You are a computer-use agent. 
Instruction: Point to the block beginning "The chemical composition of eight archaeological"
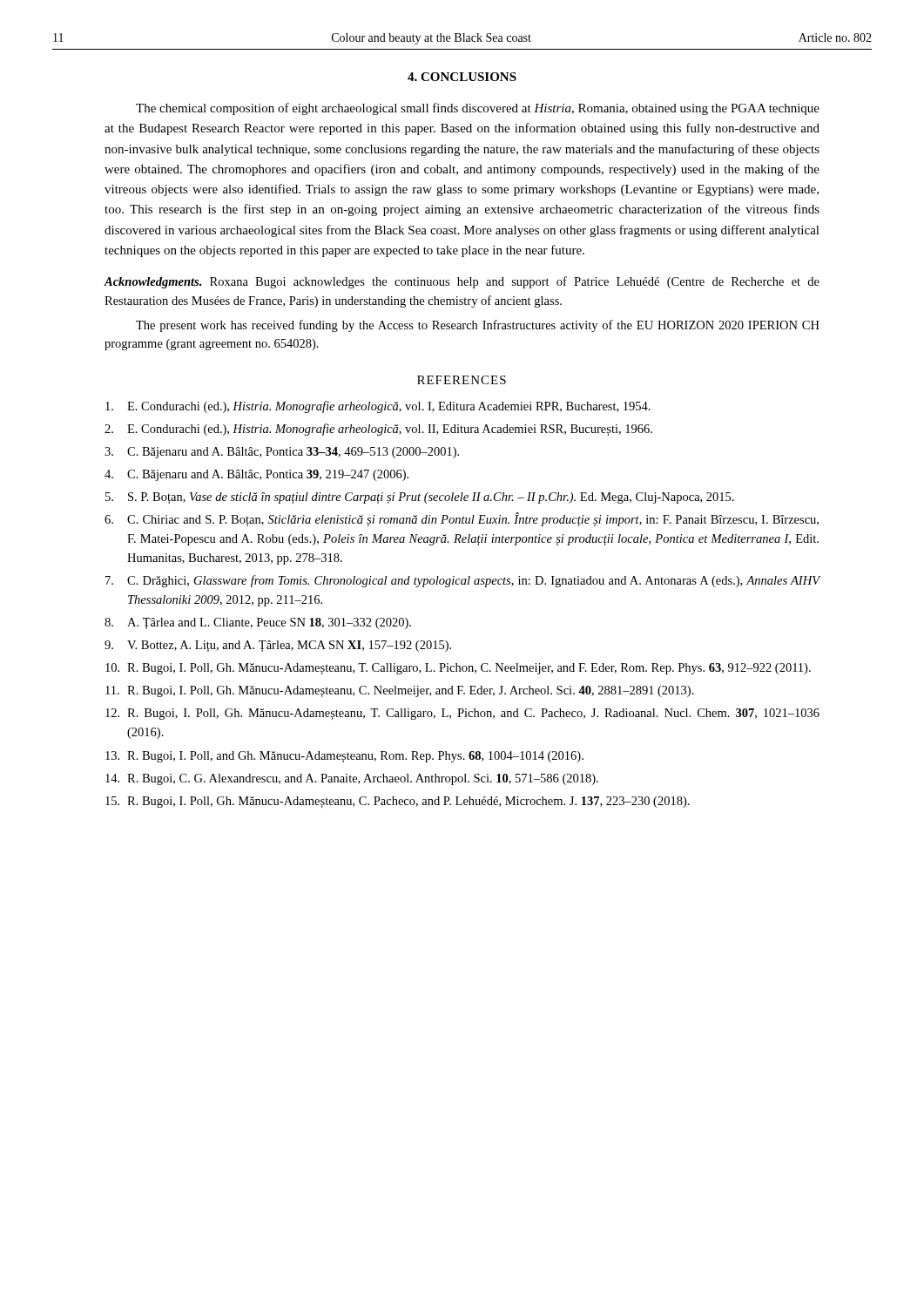462,179
